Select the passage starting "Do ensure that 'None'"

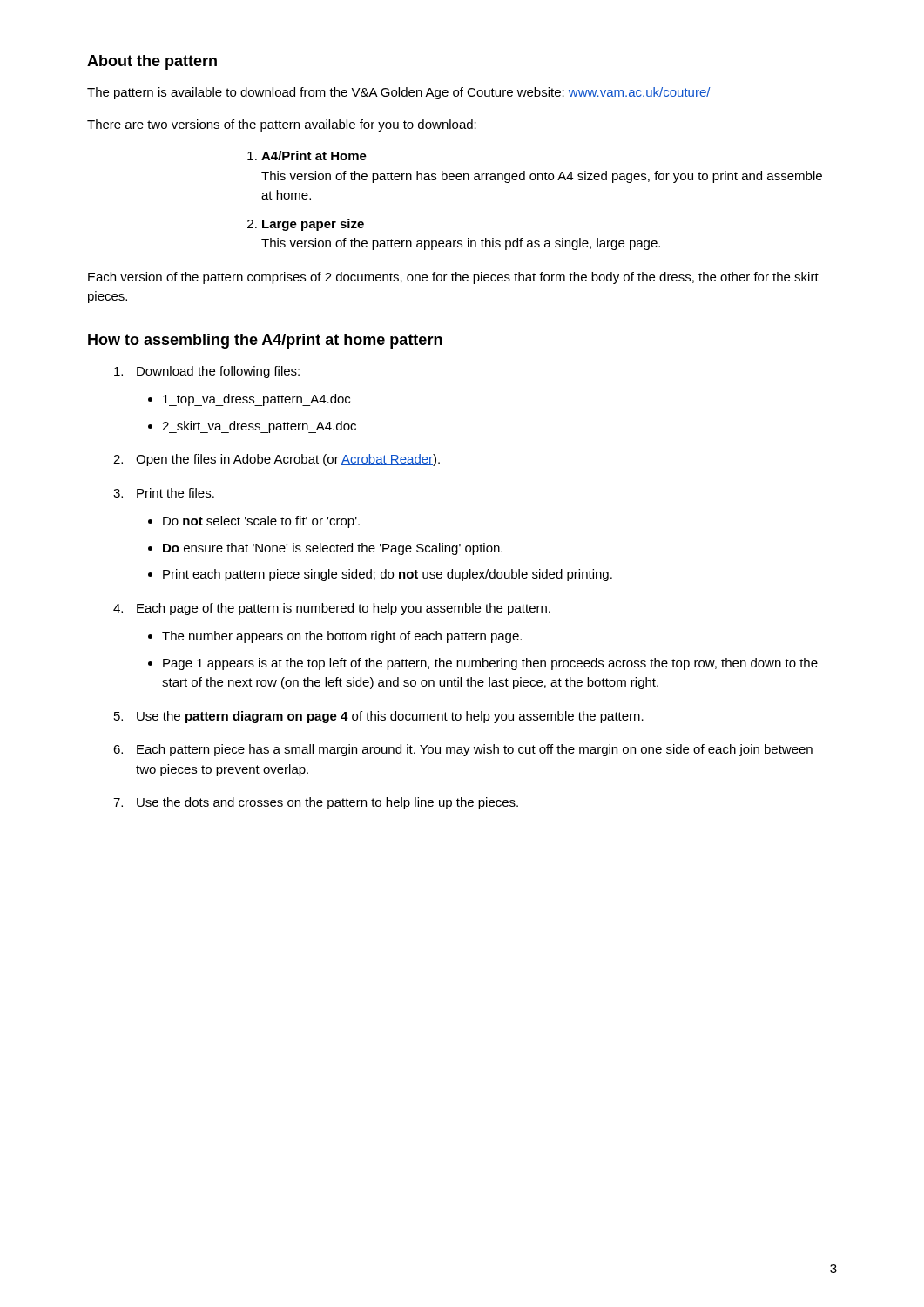coord(333,547)
